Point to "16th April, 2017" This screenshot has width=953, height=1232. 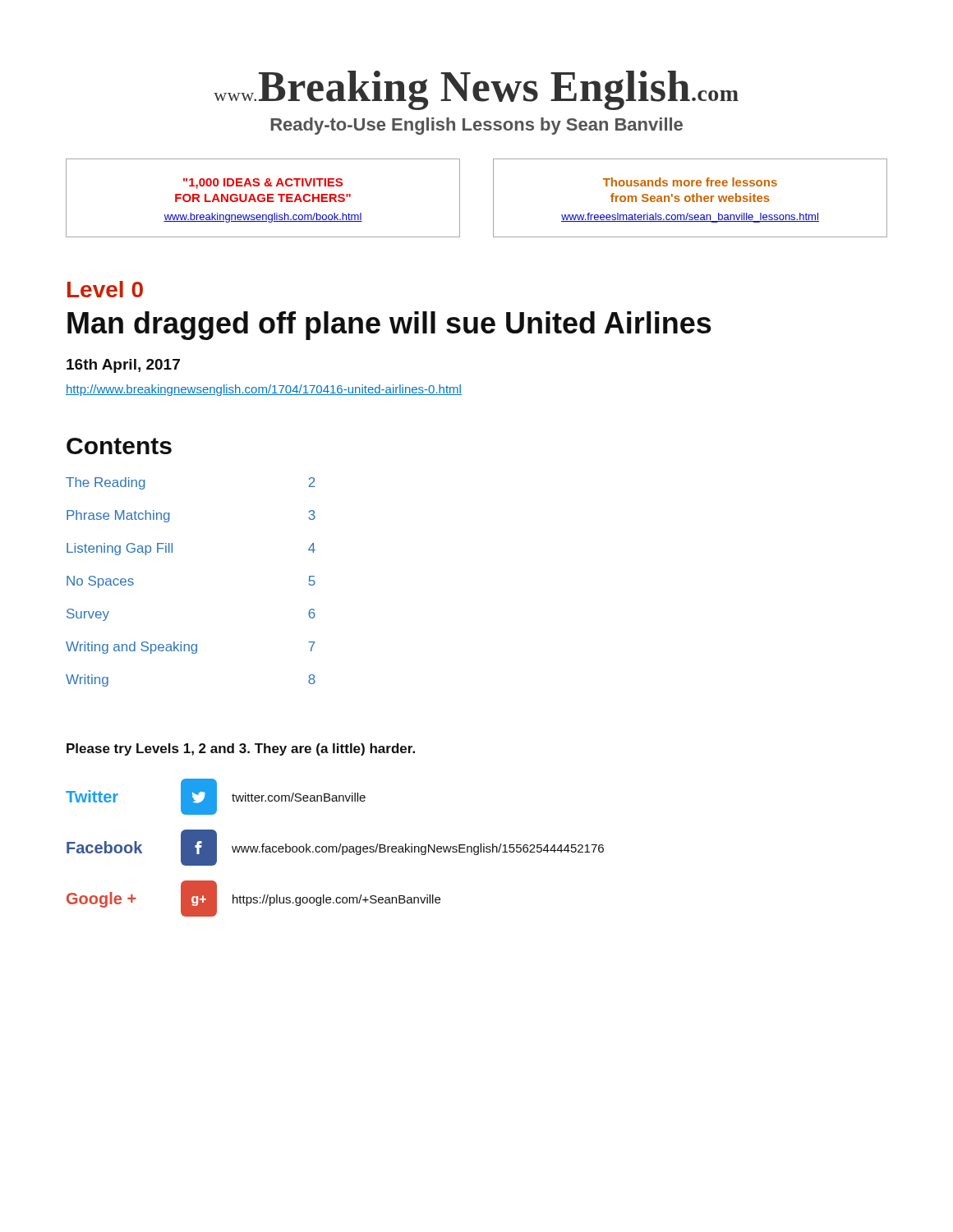click(x=123, y=364)
